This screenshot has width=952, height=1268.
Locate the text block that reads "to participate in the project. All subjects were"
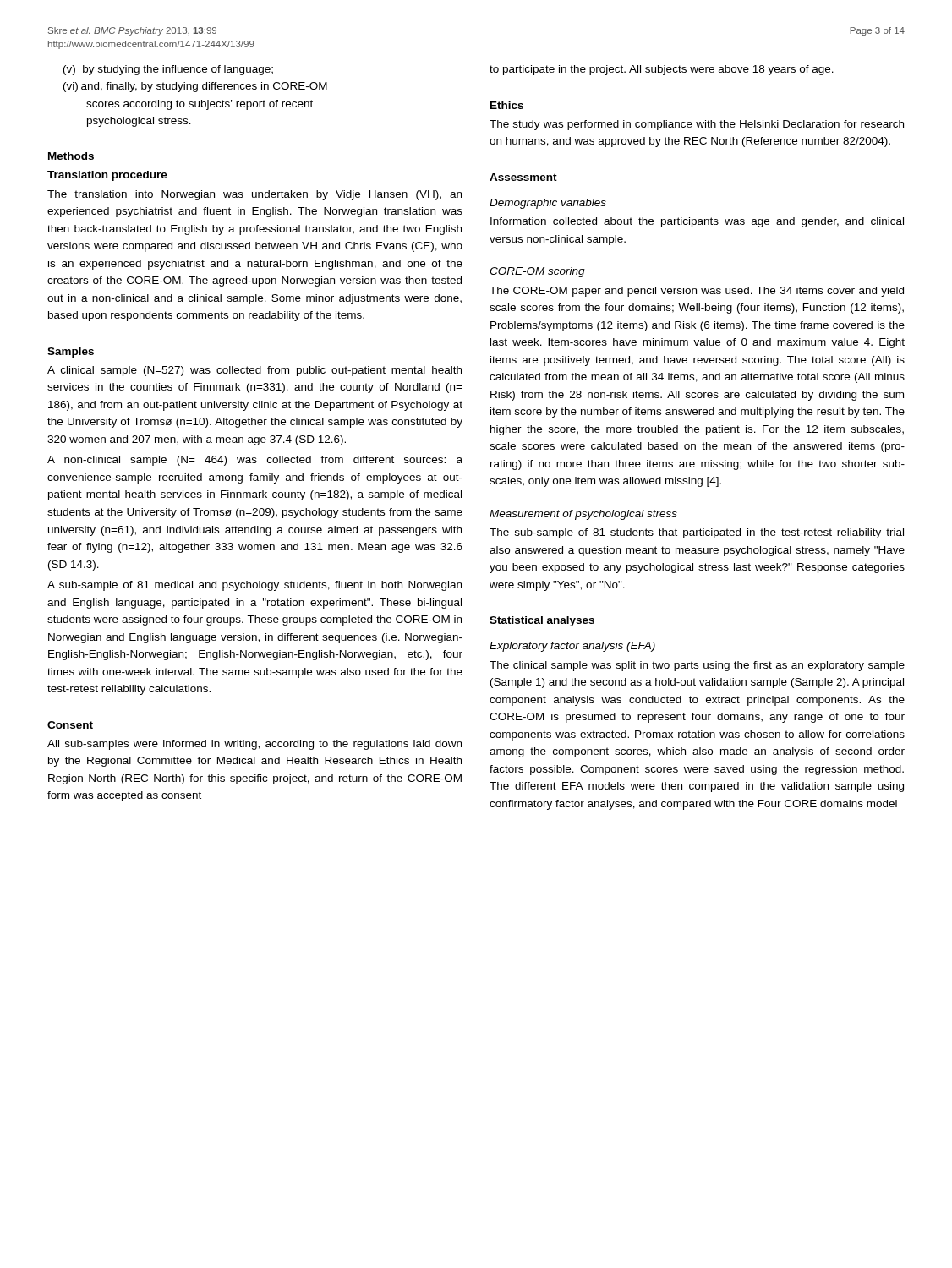coord(662,69)
